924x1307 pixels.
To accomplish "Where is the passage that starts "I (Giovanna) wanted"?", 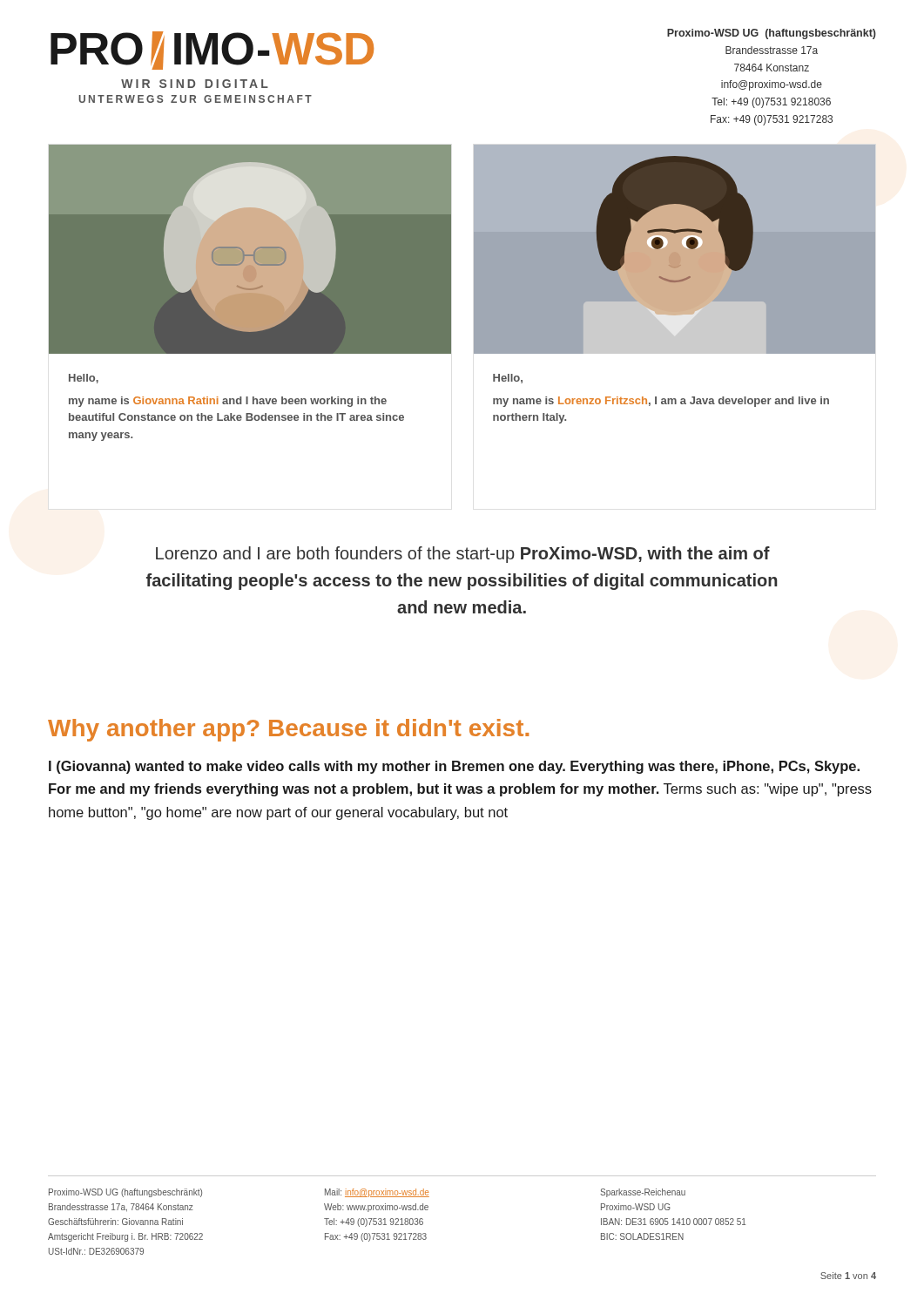I will [x=460, y=789].
